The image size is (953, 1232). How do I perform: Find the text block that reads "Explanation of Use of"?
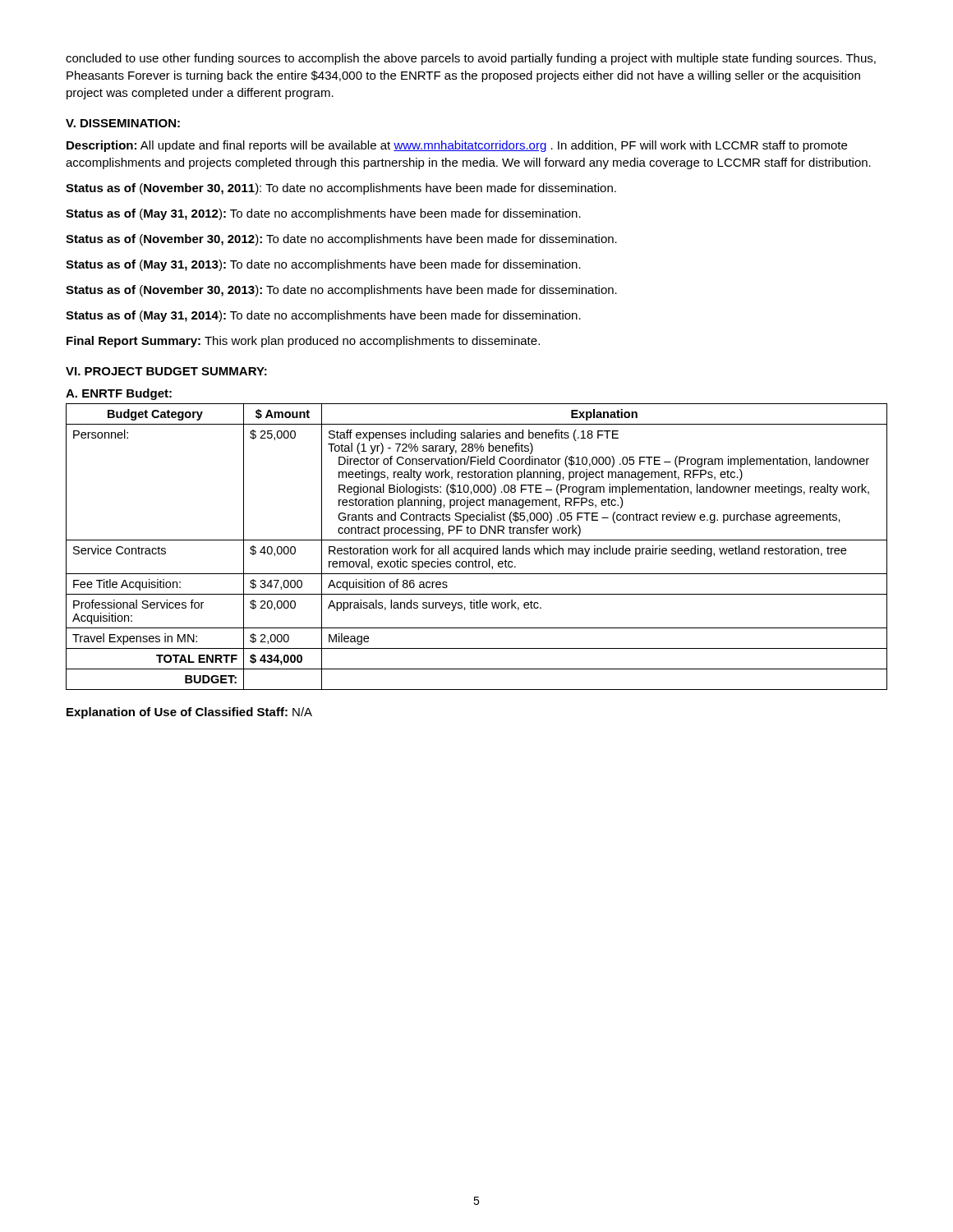pyautogui.click(x=189, y=713)
